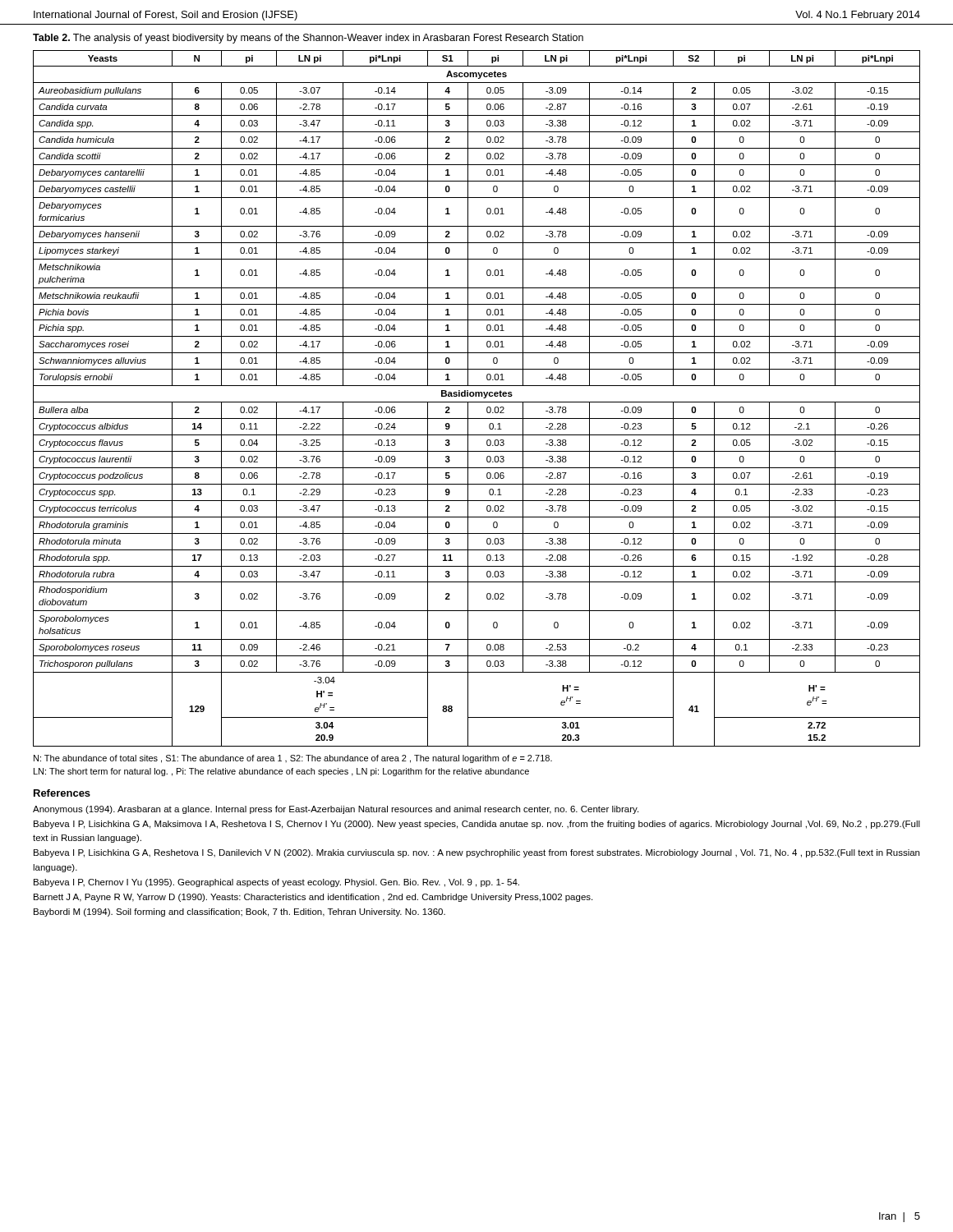Locate the block of text that opens with "Anonymous (1994). Arasbaran"
This screenshot has height=1232, width=953.
336,809
